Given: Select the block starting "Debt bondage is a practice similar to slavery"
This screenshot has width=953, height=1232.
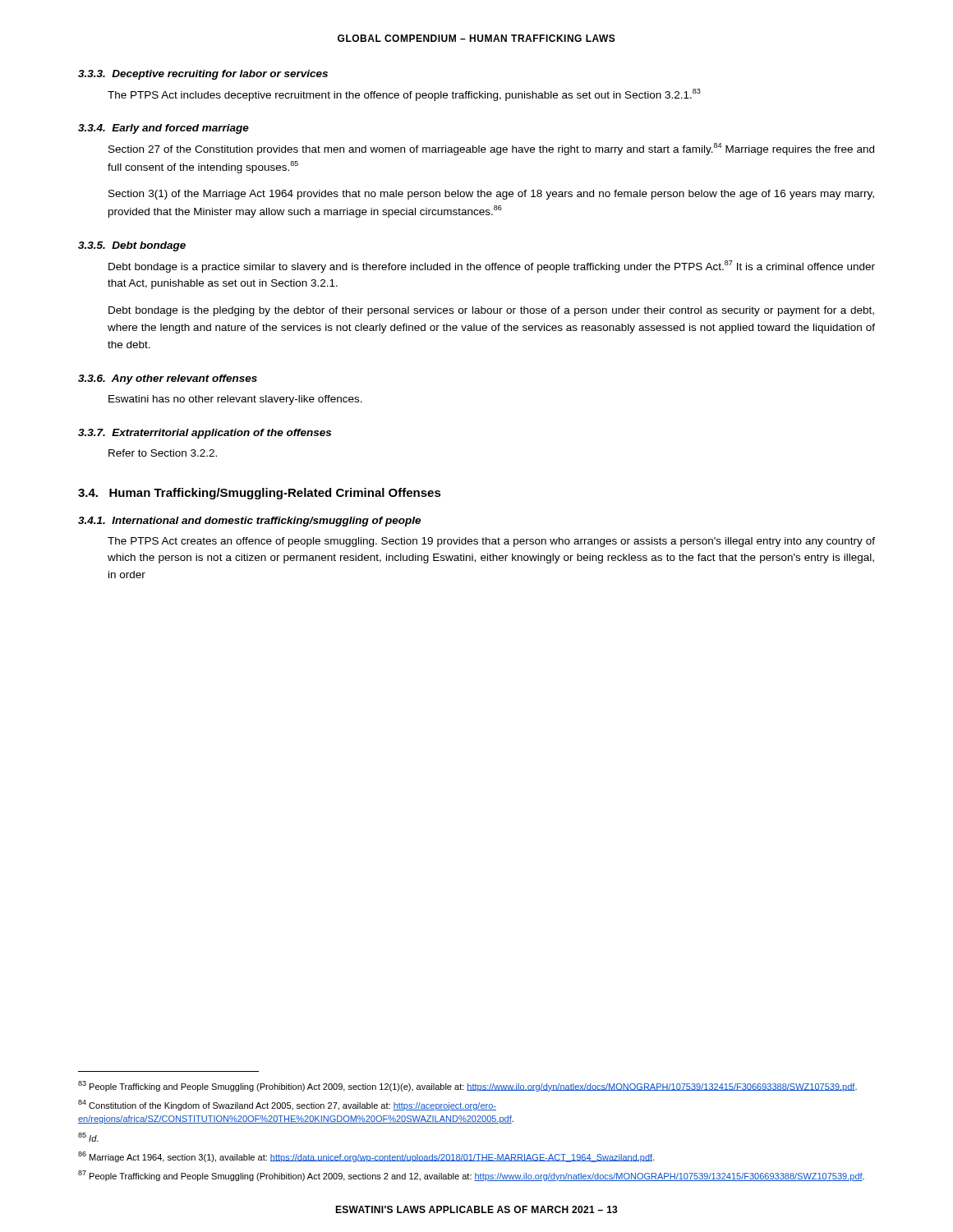Looking at the screenshot, I should tap(491, 274).
